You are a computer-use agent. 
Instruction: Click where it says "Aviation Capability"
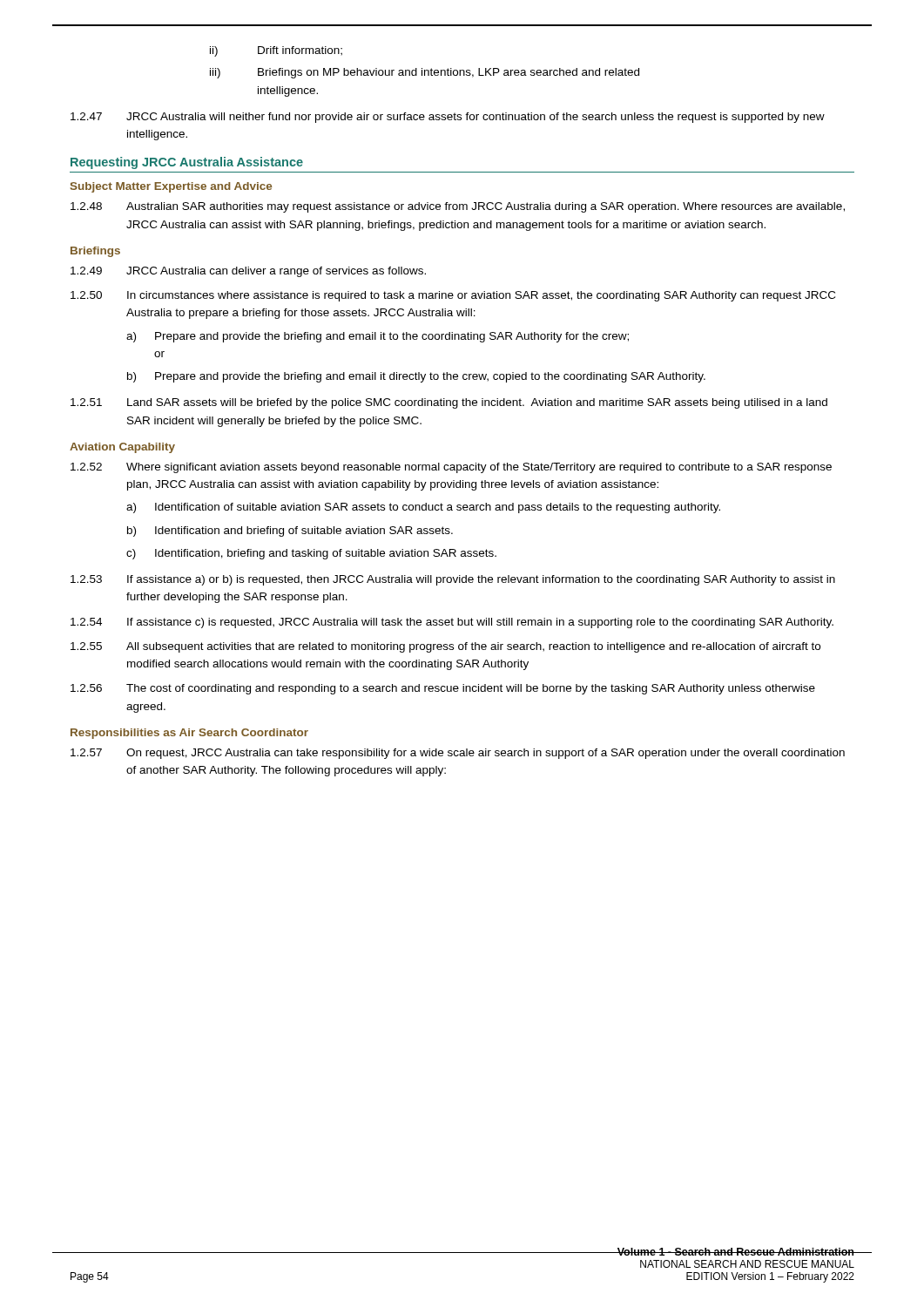point(122,446)
